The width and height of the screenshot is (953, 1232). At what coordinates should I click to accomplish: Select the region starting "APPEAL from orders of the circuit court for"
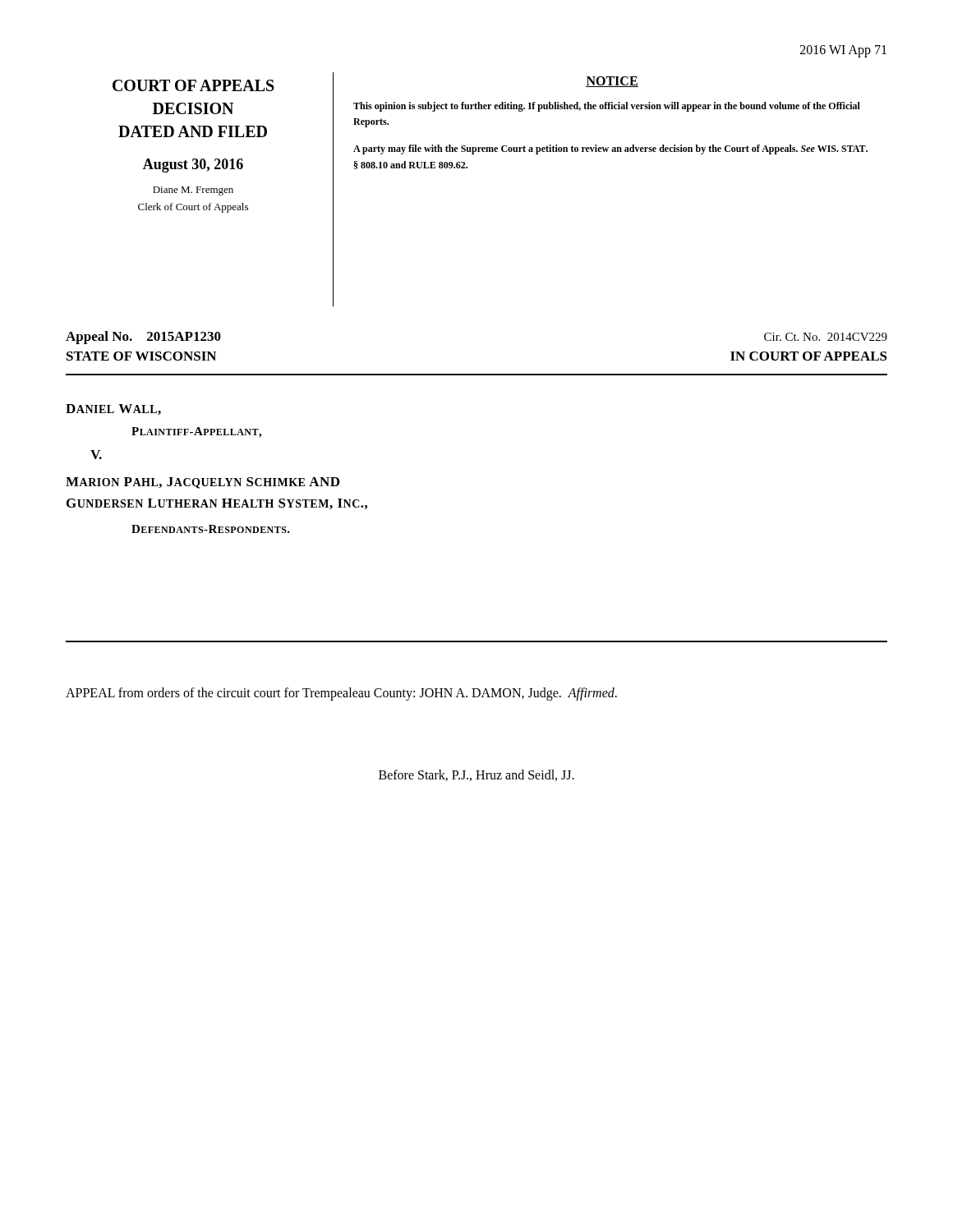(342, 693)
